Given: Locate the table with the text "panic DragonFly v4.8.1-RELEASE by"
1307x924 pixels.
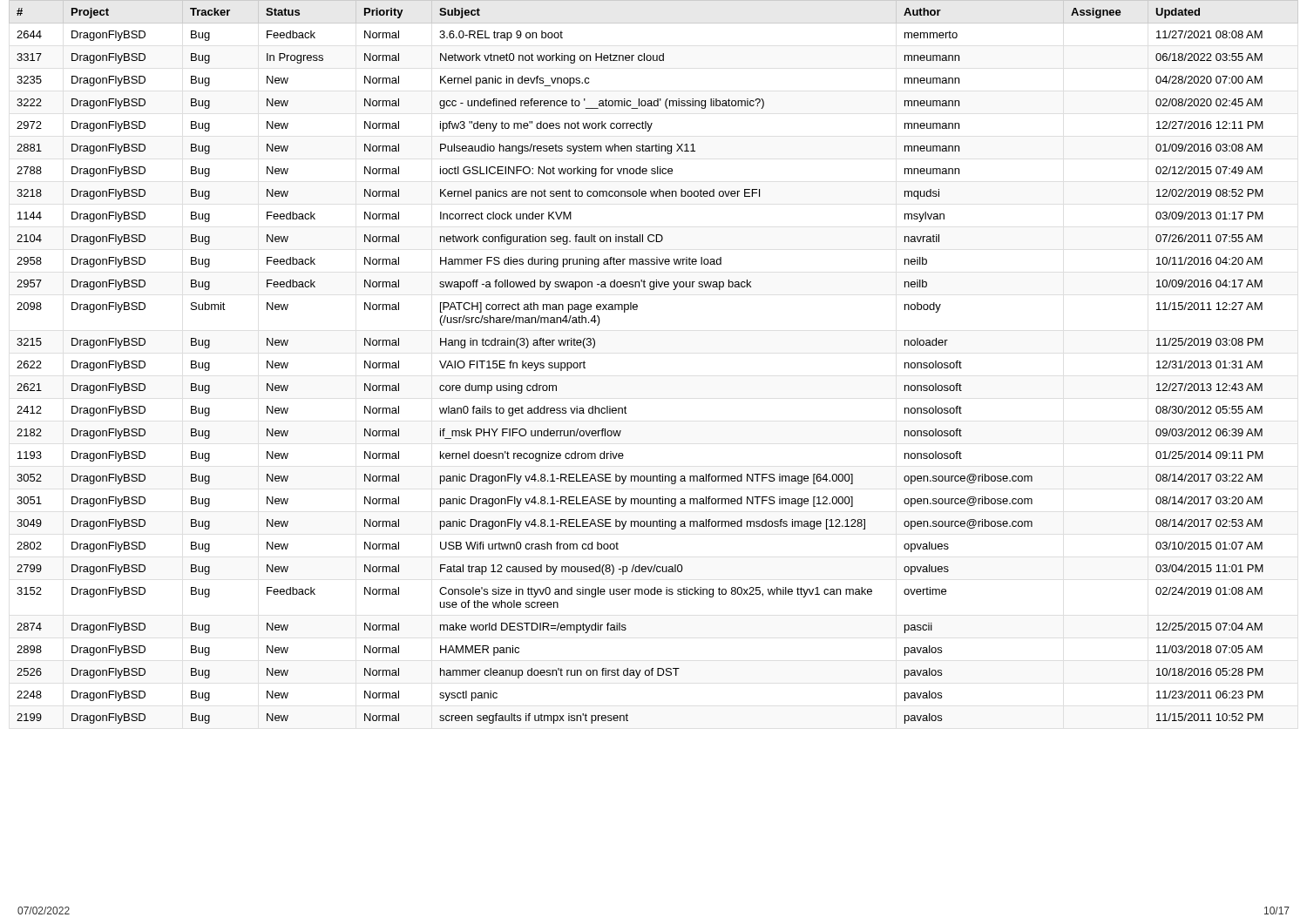Looking at the screenshot, I should 654,364.
